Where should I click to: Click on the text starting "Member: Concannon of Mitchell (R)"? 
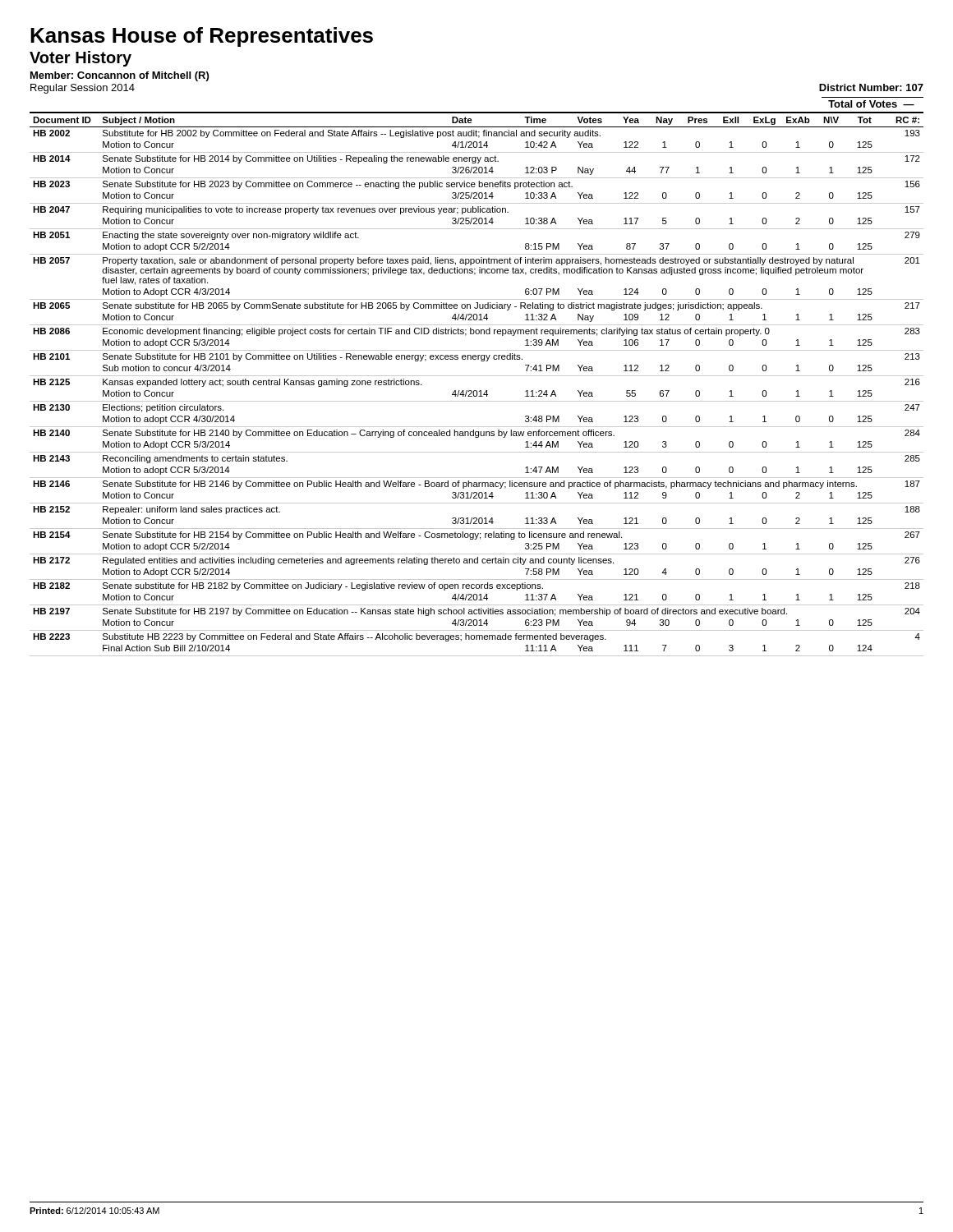click(x=120, y=76)
